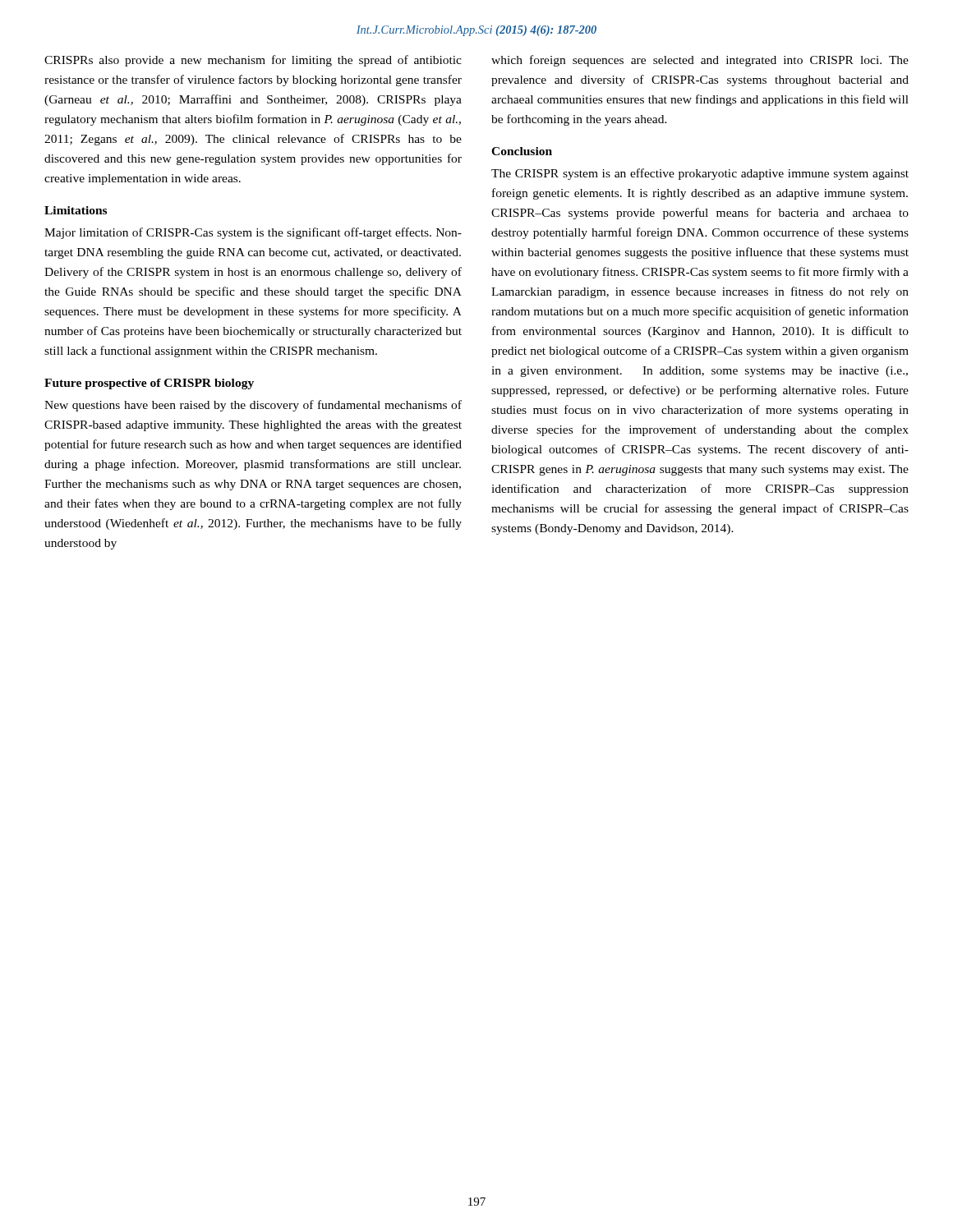Locate the text starting "New questions have been raised by the discovery"
This screenshot has height=1232, width=953.
click(x=253, y=474)
